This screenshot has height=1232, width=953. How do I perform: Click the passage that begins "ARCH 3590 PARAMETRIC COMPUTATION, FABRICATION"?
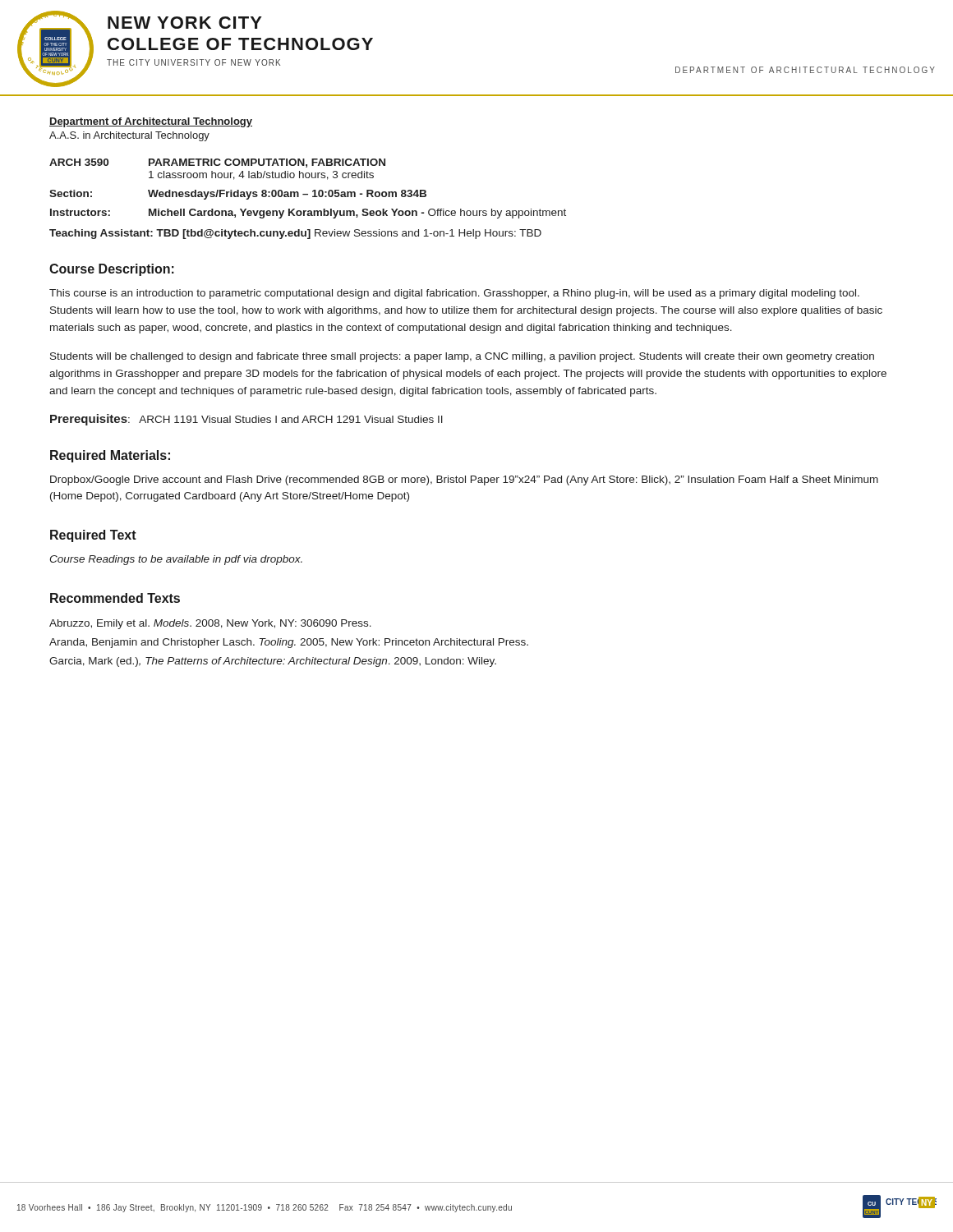pyautogui.click(x=217, y=163)
